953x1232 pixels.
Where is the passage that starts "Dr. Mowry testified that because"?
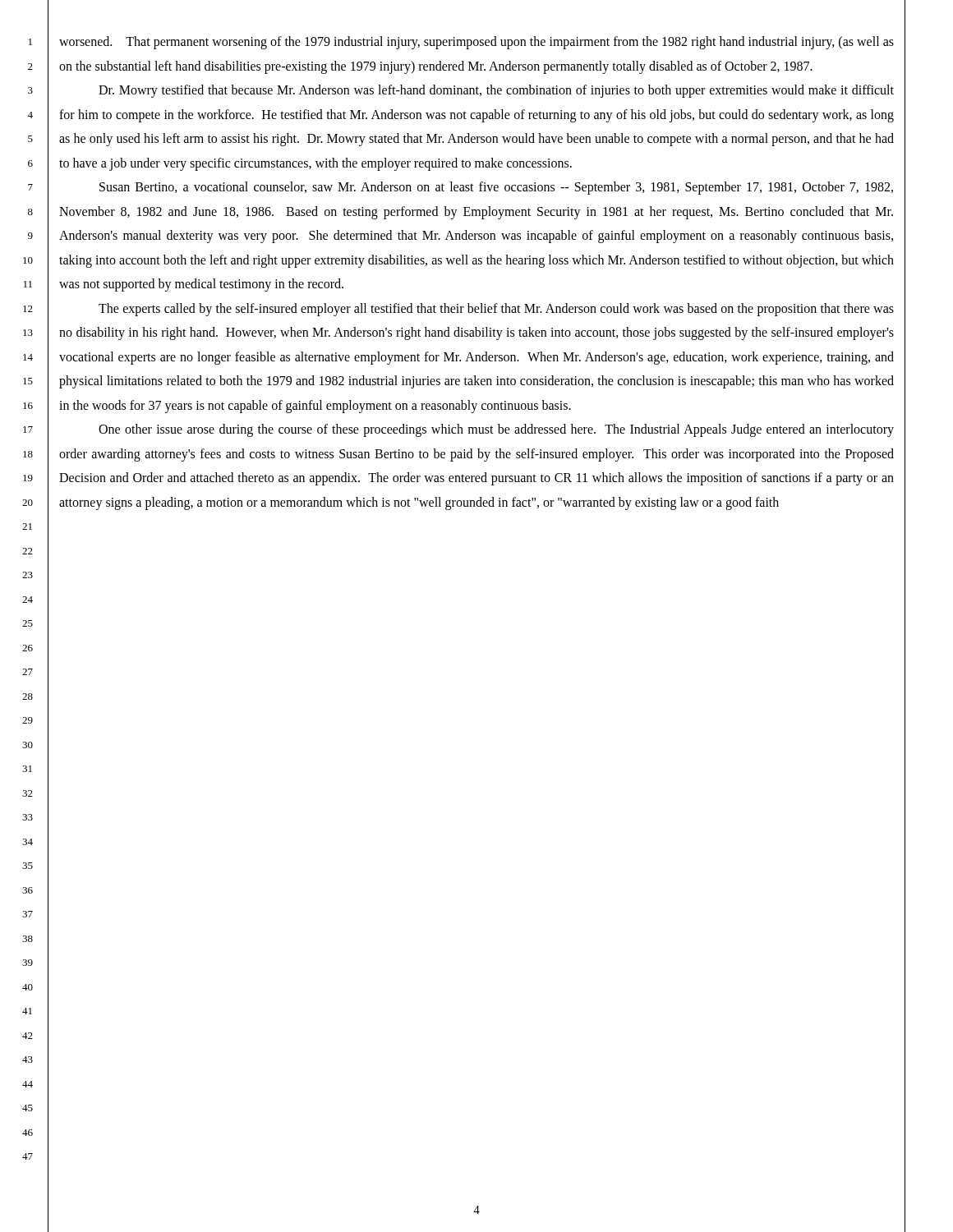[x=476, y=126]
